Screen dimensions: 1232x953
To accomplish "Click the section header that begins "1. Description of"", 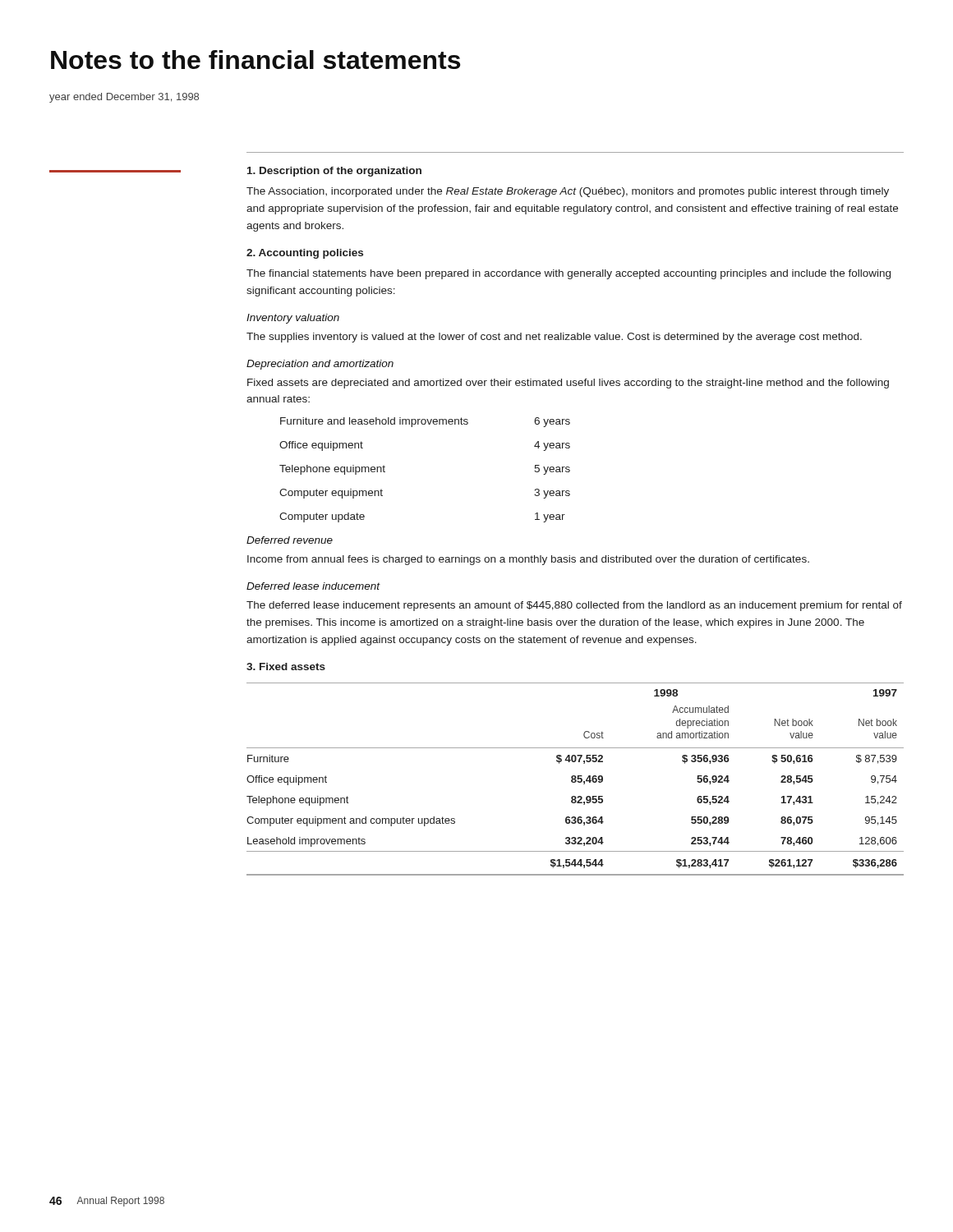I will coord(334,170).
